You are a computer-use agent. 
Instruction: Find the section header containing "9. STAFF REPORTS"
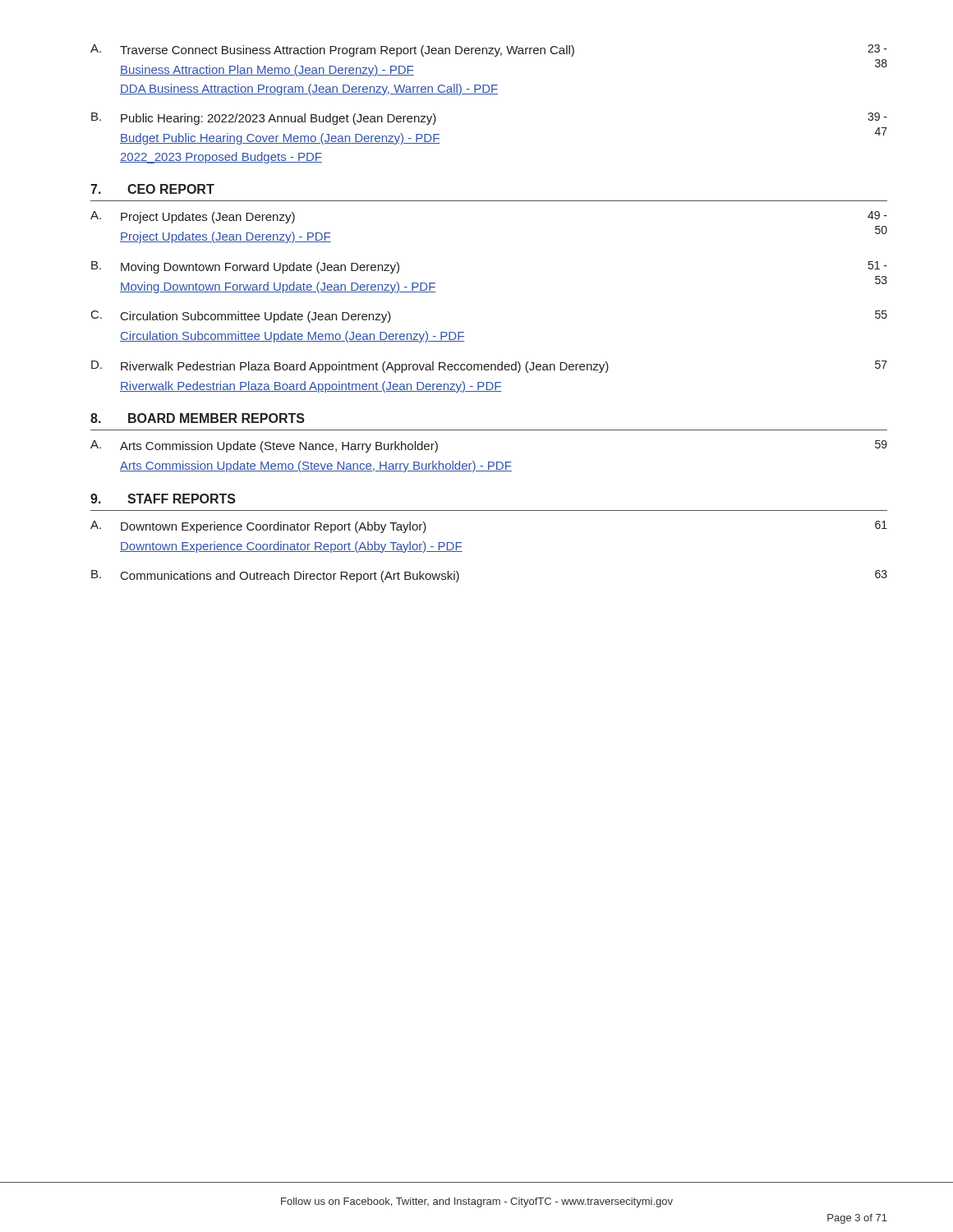click(x=163, y=499)
